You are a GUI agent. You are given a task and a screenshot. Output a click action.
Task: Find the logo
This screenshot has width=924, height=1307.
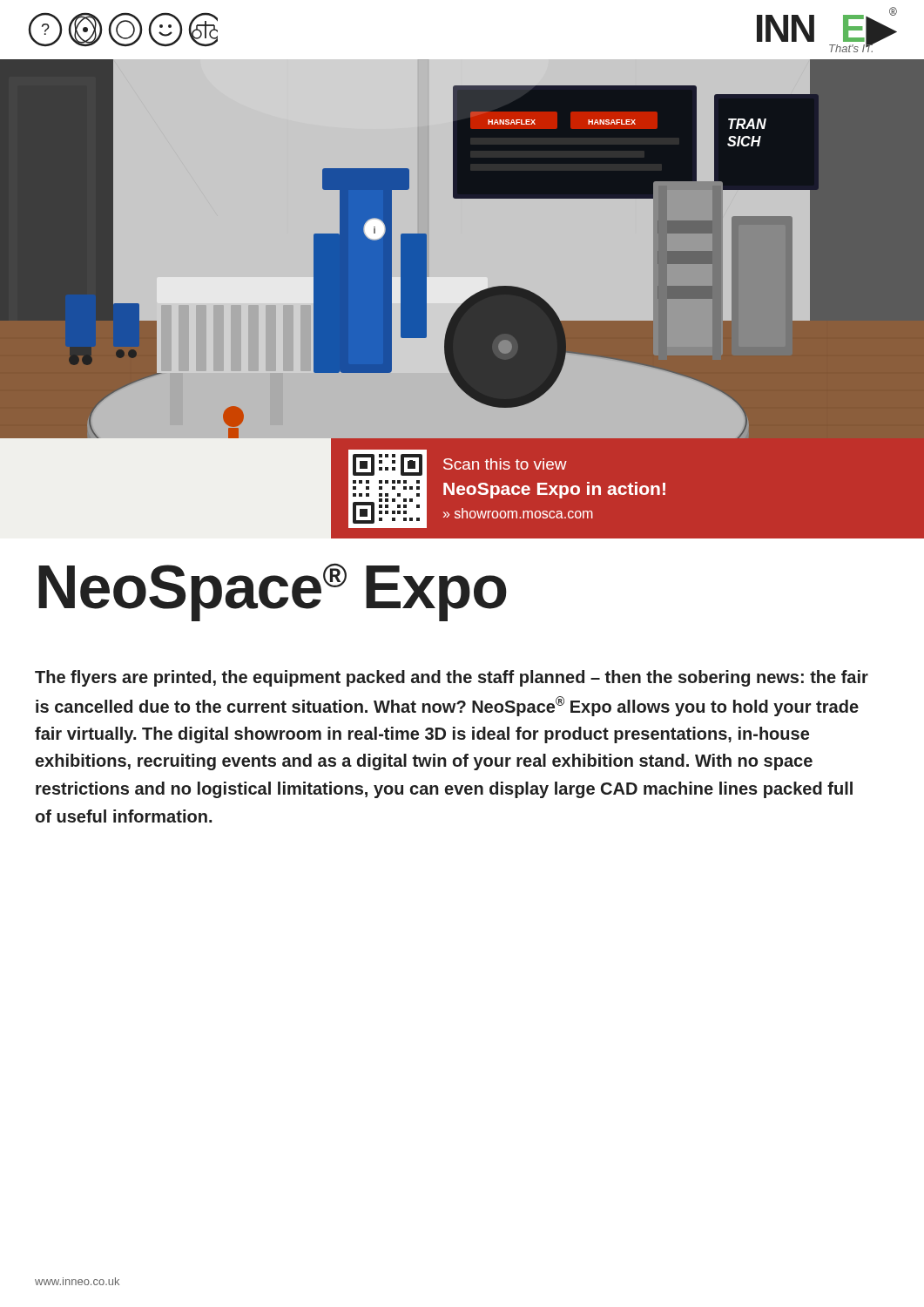(826, 30)
